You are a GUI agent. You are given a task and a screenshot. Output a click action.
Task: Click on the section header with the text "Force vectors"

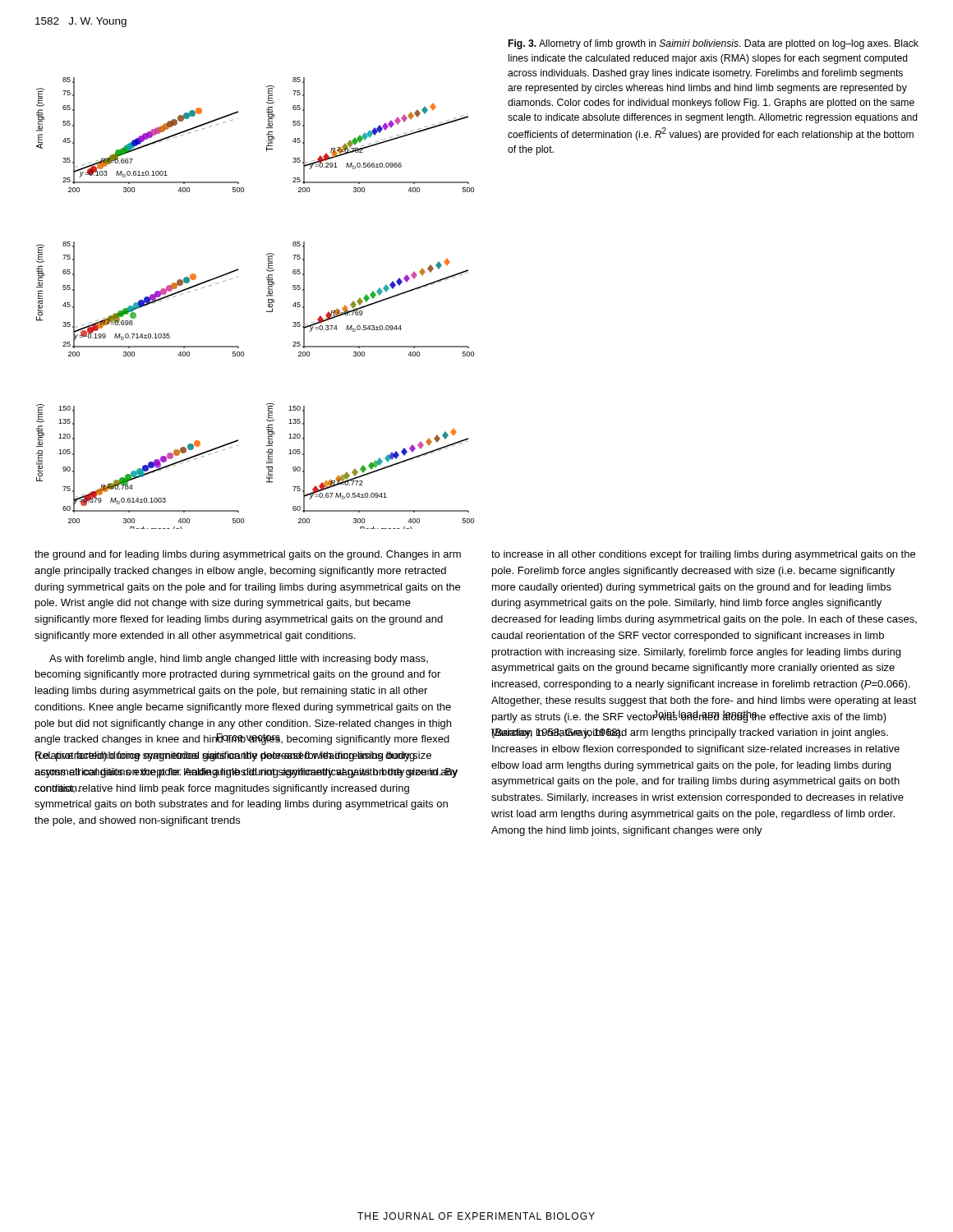point(248,737)
